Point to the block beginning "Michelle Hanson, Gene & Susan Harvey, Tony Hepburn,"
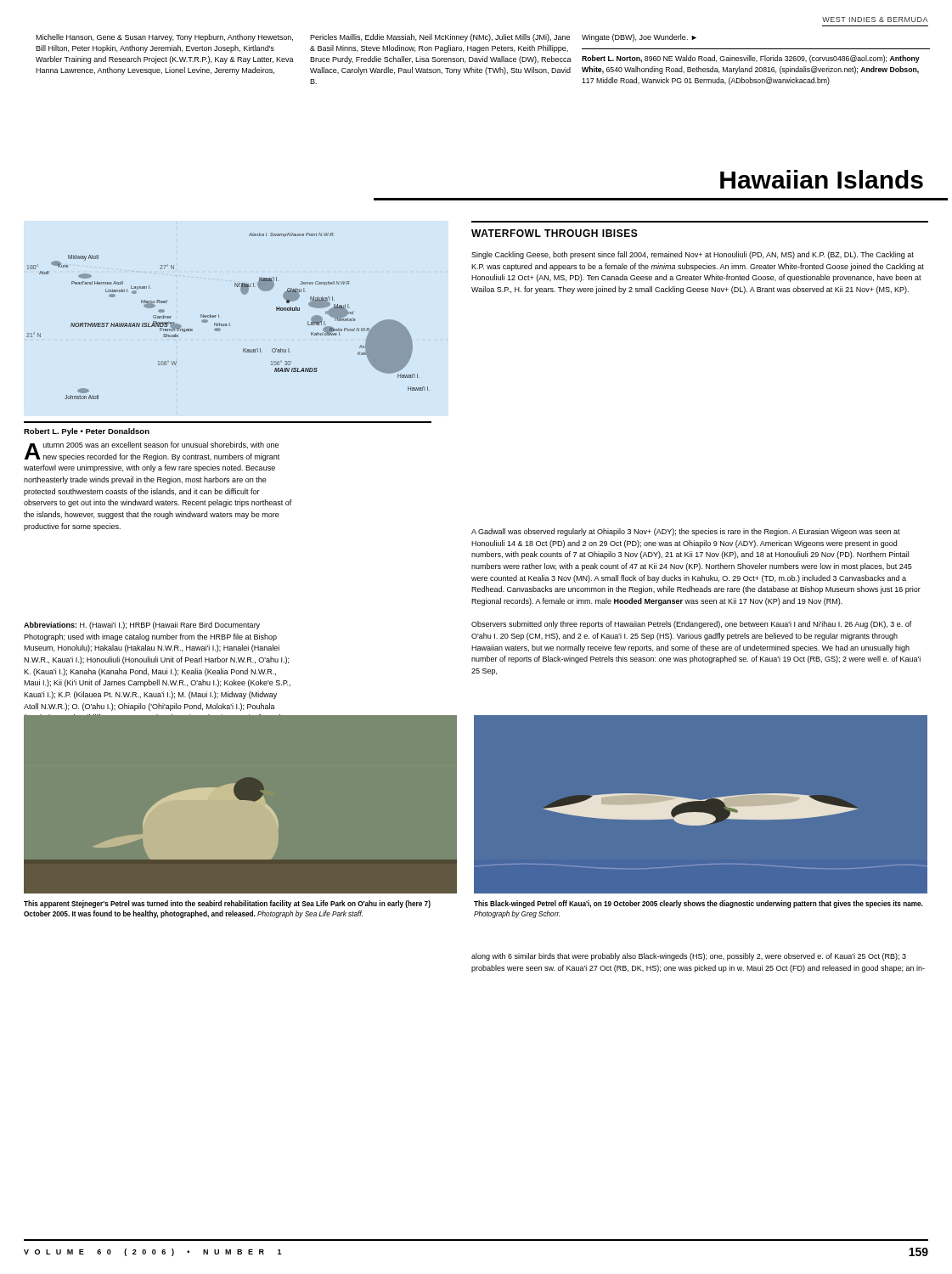952x1274 pixels. click(165, 54)
